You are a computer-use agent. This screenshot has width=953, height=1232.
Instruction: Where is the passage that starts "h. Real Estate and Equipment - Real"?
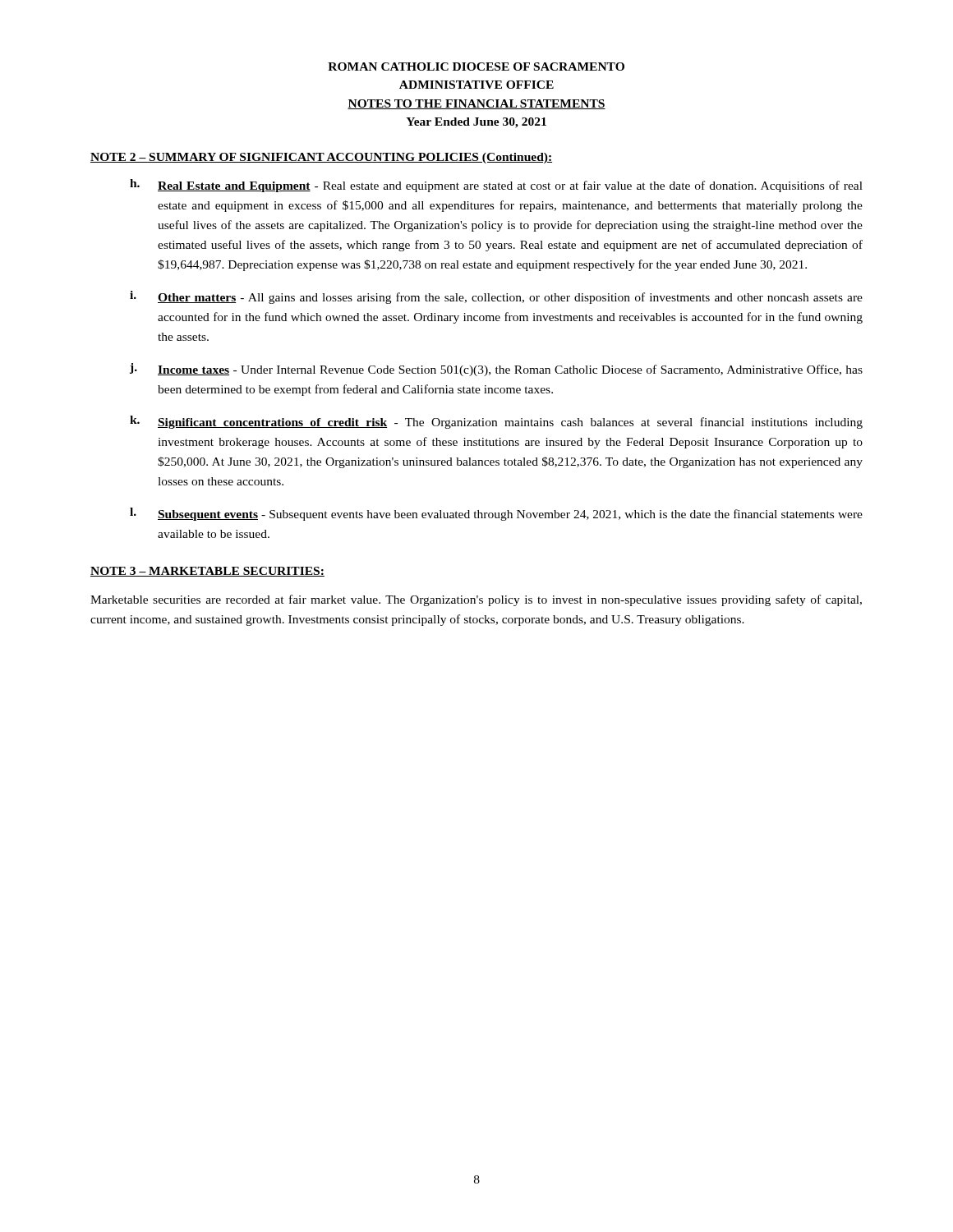[x=496, y=225]
